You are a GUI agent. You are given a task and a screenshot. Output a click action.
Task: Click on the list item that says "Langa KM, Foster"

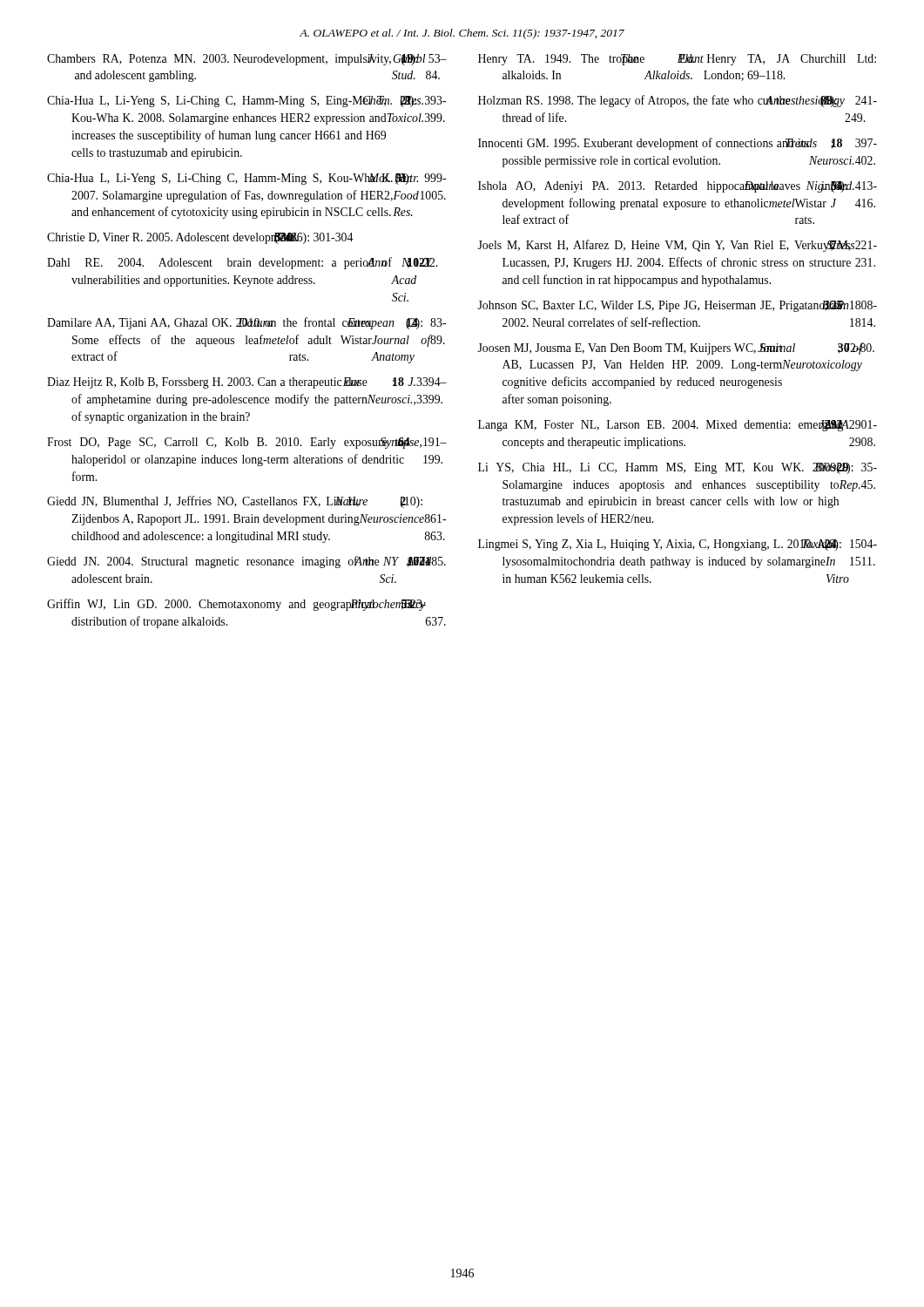[x=677, y=434]
